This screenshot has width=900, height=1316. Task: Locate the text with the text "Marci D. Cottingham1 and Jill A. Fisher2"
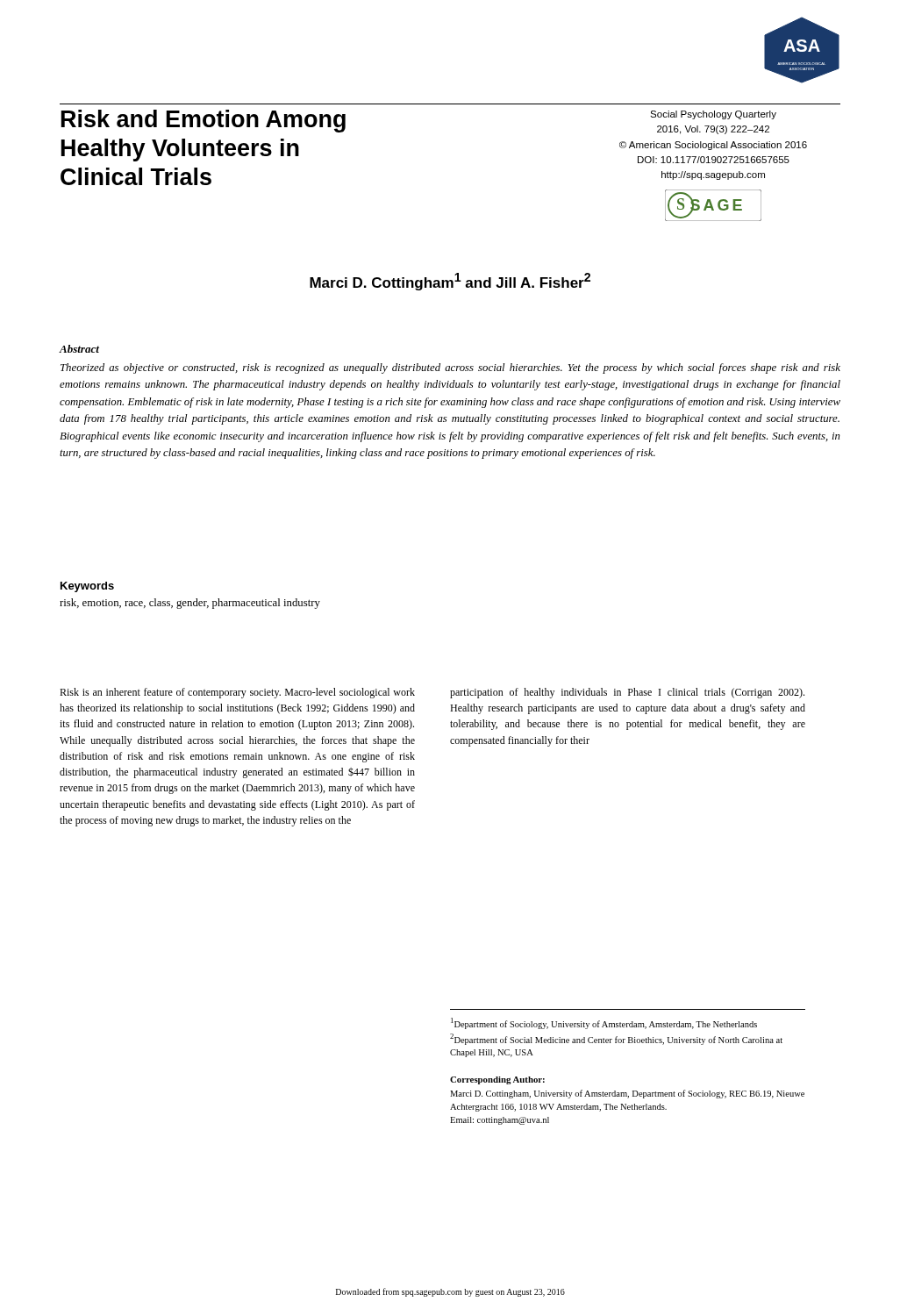click(x=450, y=281)
